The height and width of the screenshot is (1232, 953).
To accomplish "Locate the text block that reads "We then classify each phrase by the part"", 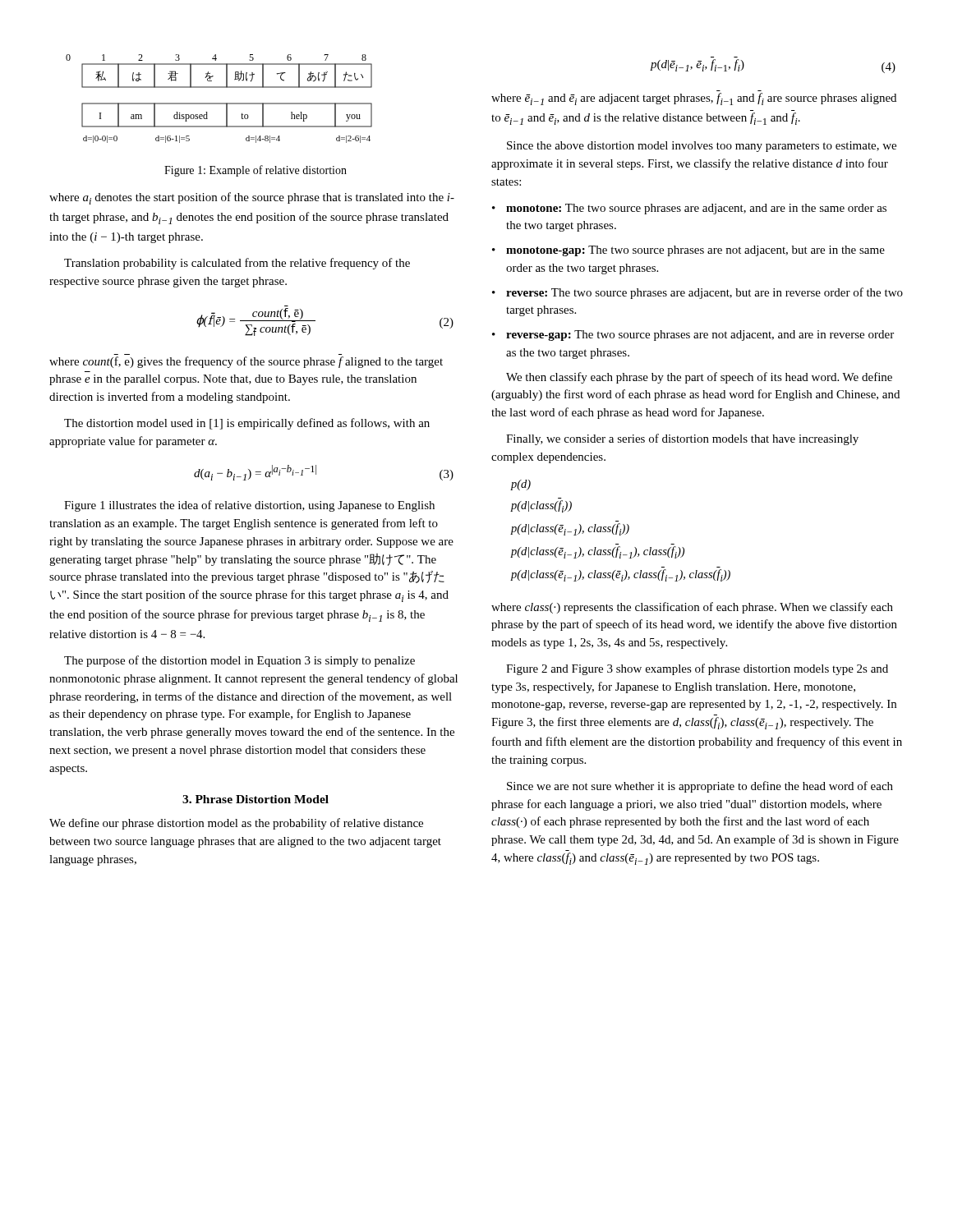I will click(x=696, y=394).
